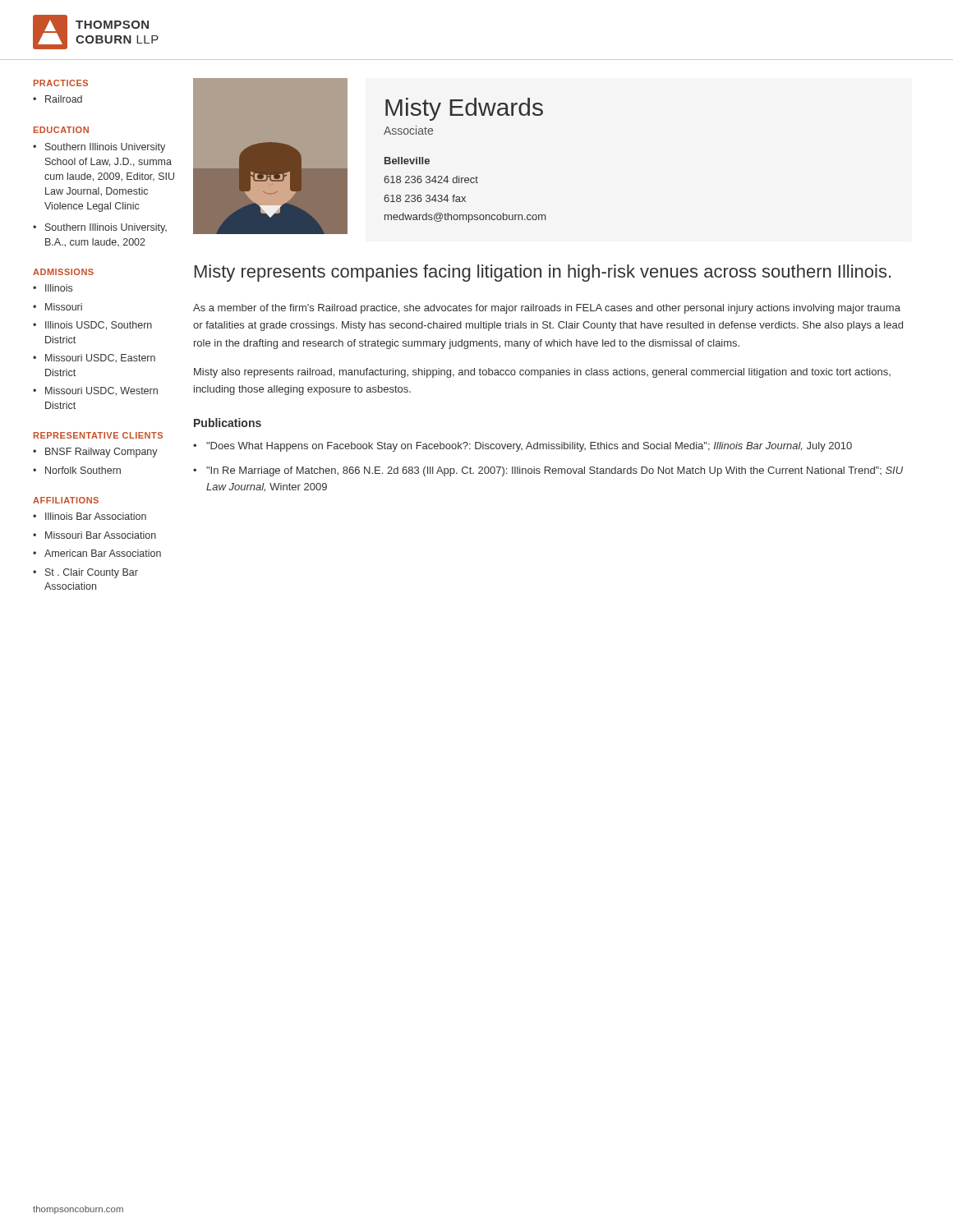Point to the block beginning "Belleville 618 236"
The image size is (953, 1232).
pos(465,189)
